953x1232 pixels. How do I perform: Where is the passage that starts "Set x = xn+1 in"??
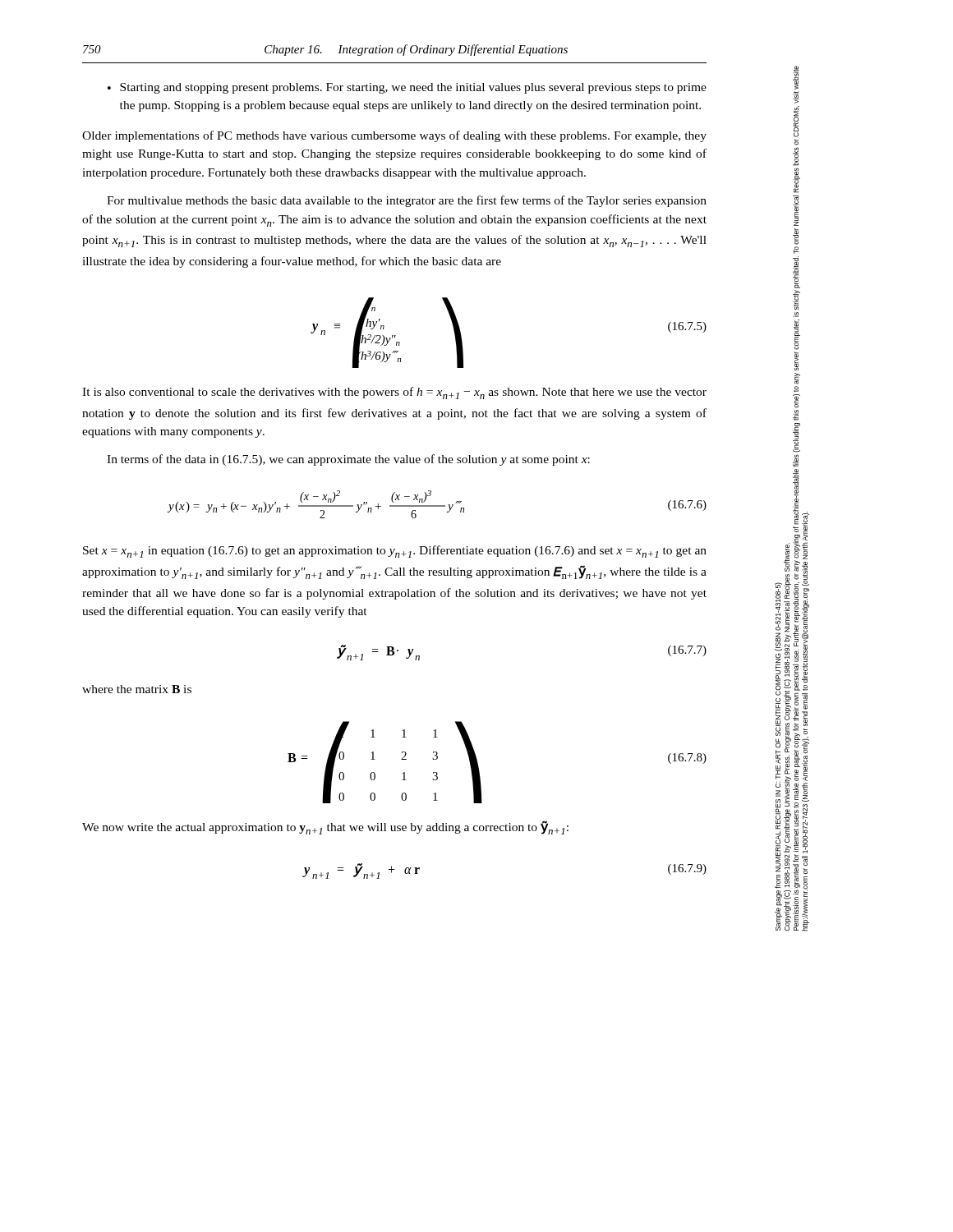pyautogui.click(x=394, y=580)
